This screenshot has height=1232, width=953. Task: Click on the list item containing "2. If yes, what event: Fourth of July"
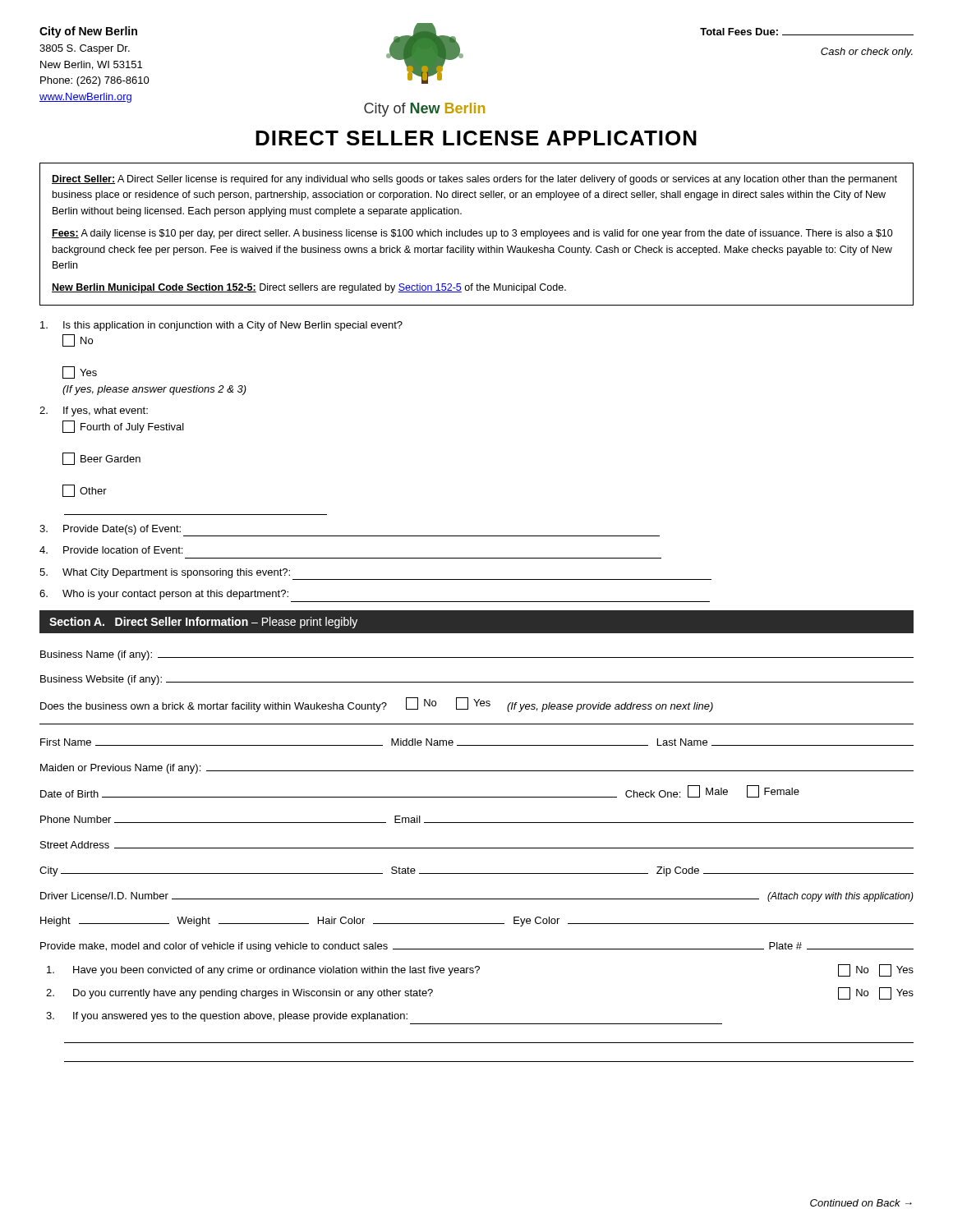coord(94,411)
